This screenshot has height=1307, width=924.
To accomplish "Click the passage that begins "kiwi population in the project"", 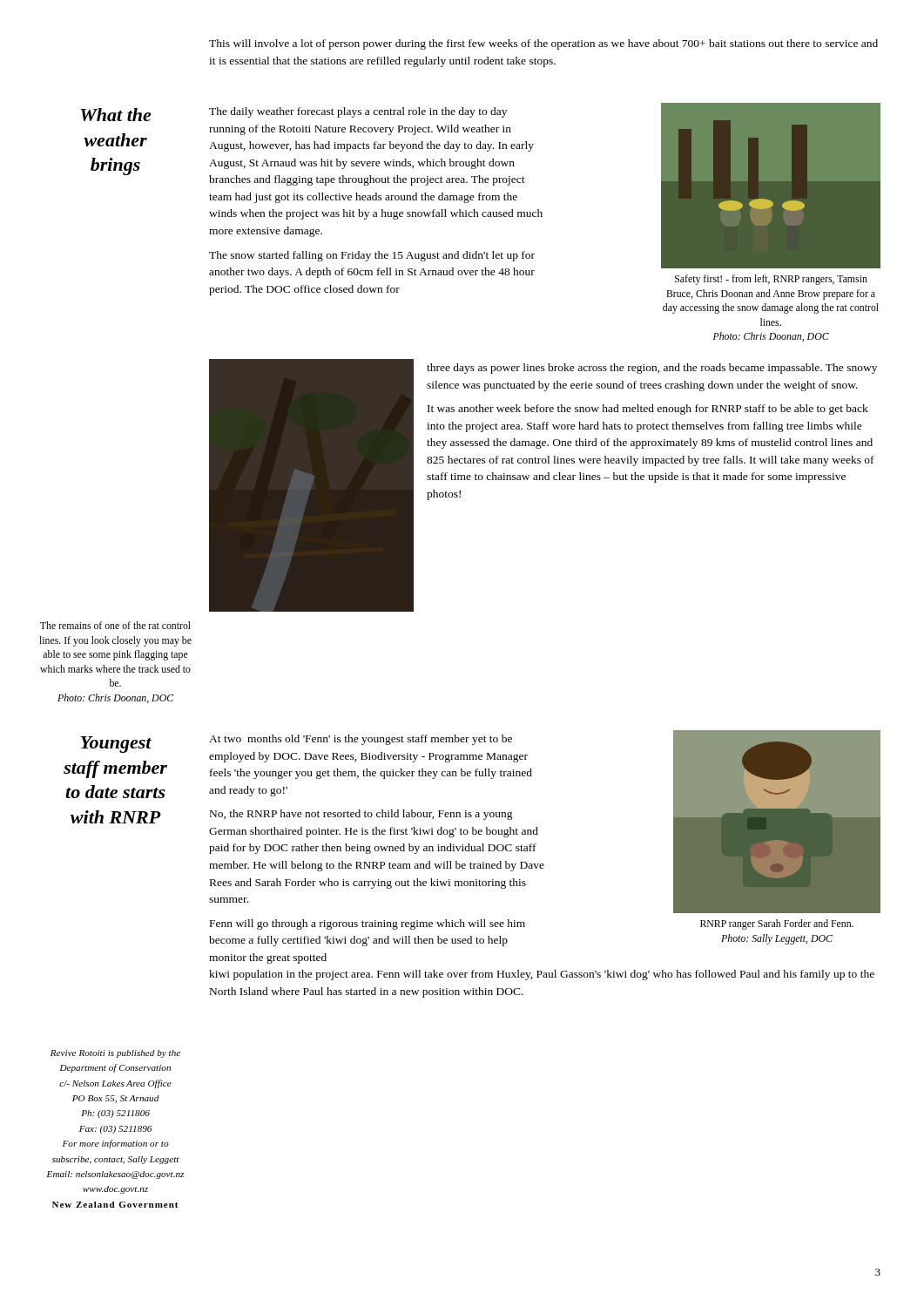I will click(x=545, y=983).
